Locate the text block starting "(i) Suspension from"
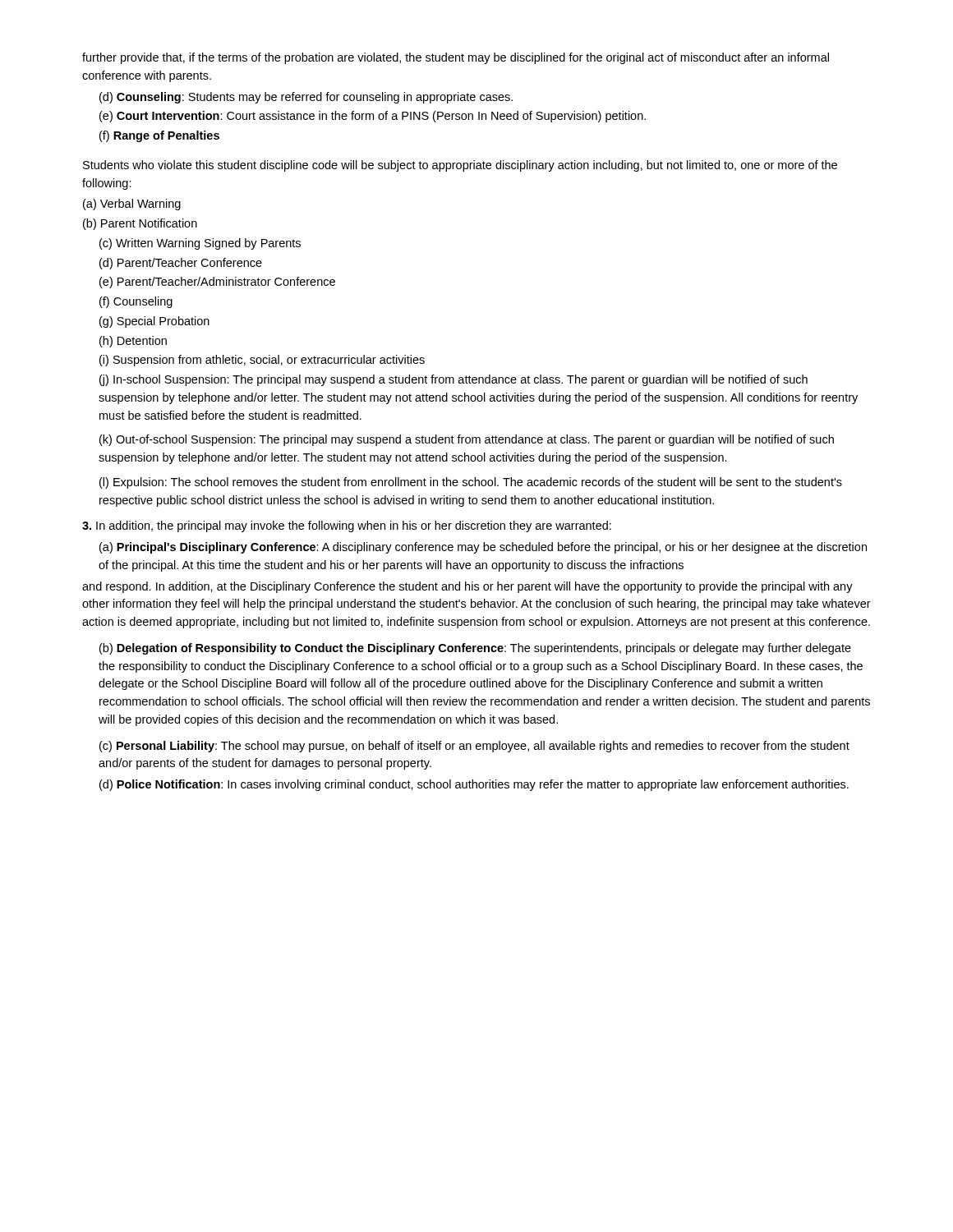The height and width of the screenshot is (1232, 953). click(262, 360)
